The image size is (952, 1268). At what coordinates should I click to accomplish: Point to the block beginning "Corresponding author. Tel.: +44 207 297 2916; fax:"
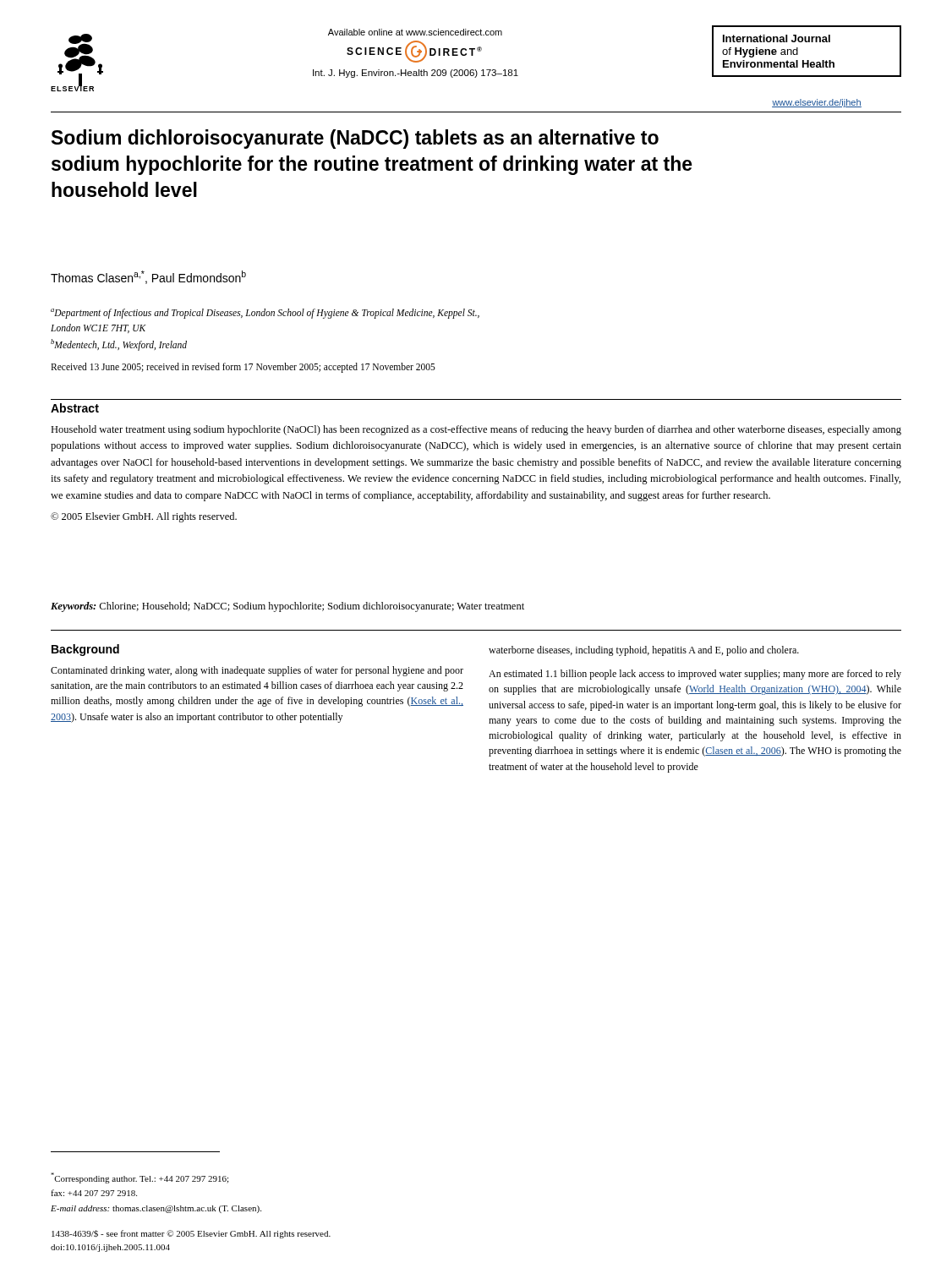[x=140, y=1178]
